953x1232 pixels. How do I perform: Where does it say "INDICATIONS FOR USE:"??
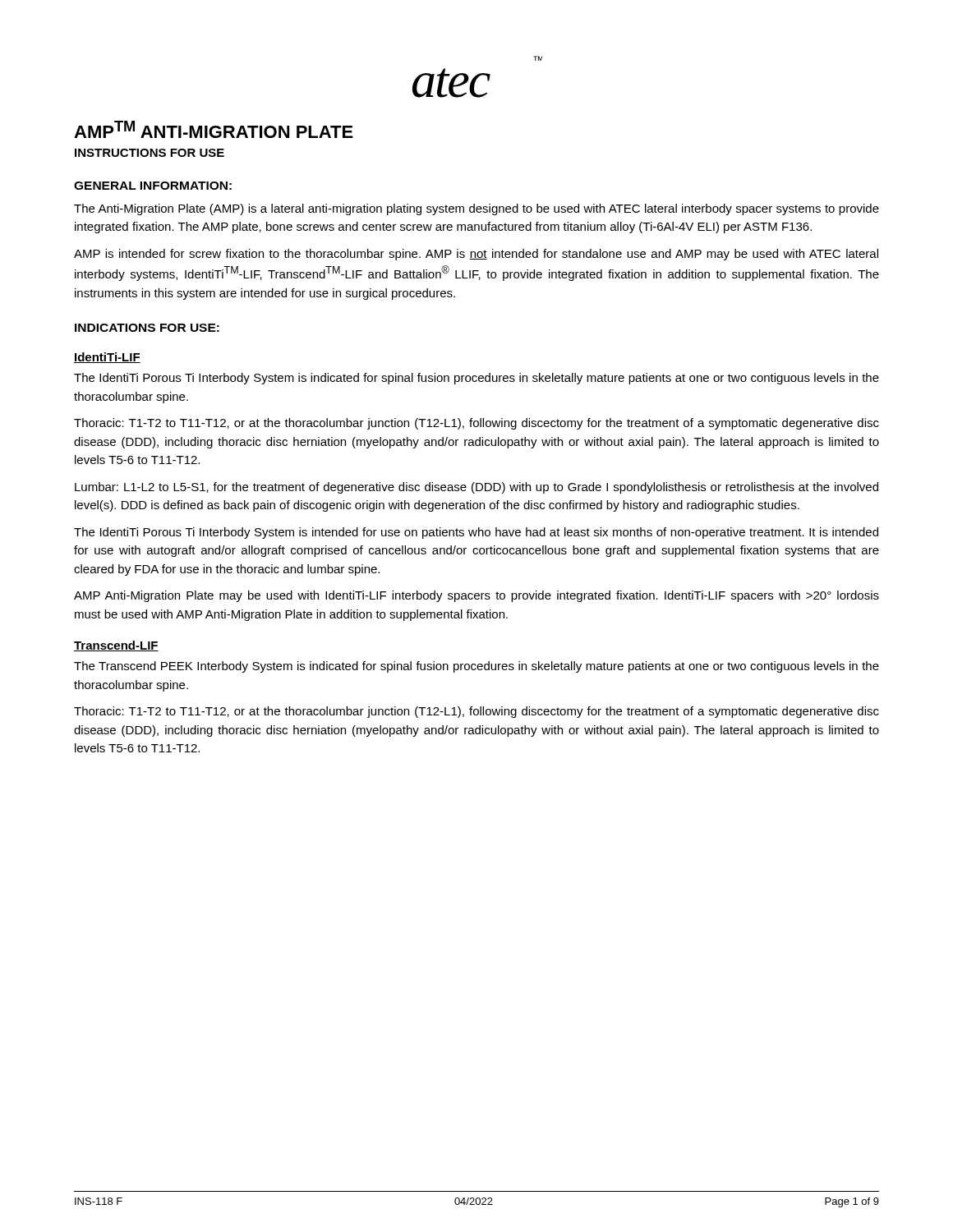147,327
